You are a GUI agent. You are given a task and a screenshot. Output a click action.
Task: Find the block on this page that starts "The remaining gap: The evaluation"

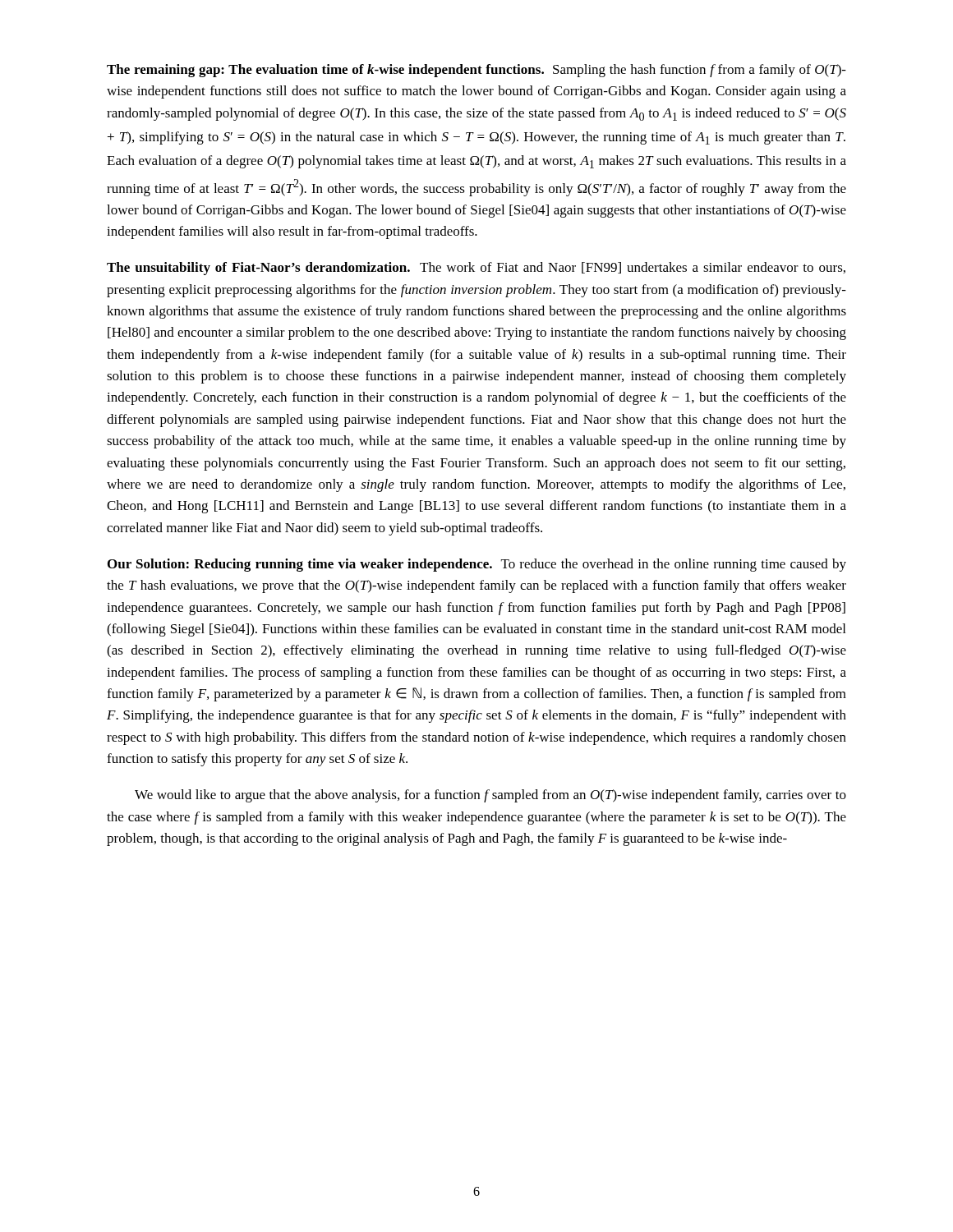(476, 151)
